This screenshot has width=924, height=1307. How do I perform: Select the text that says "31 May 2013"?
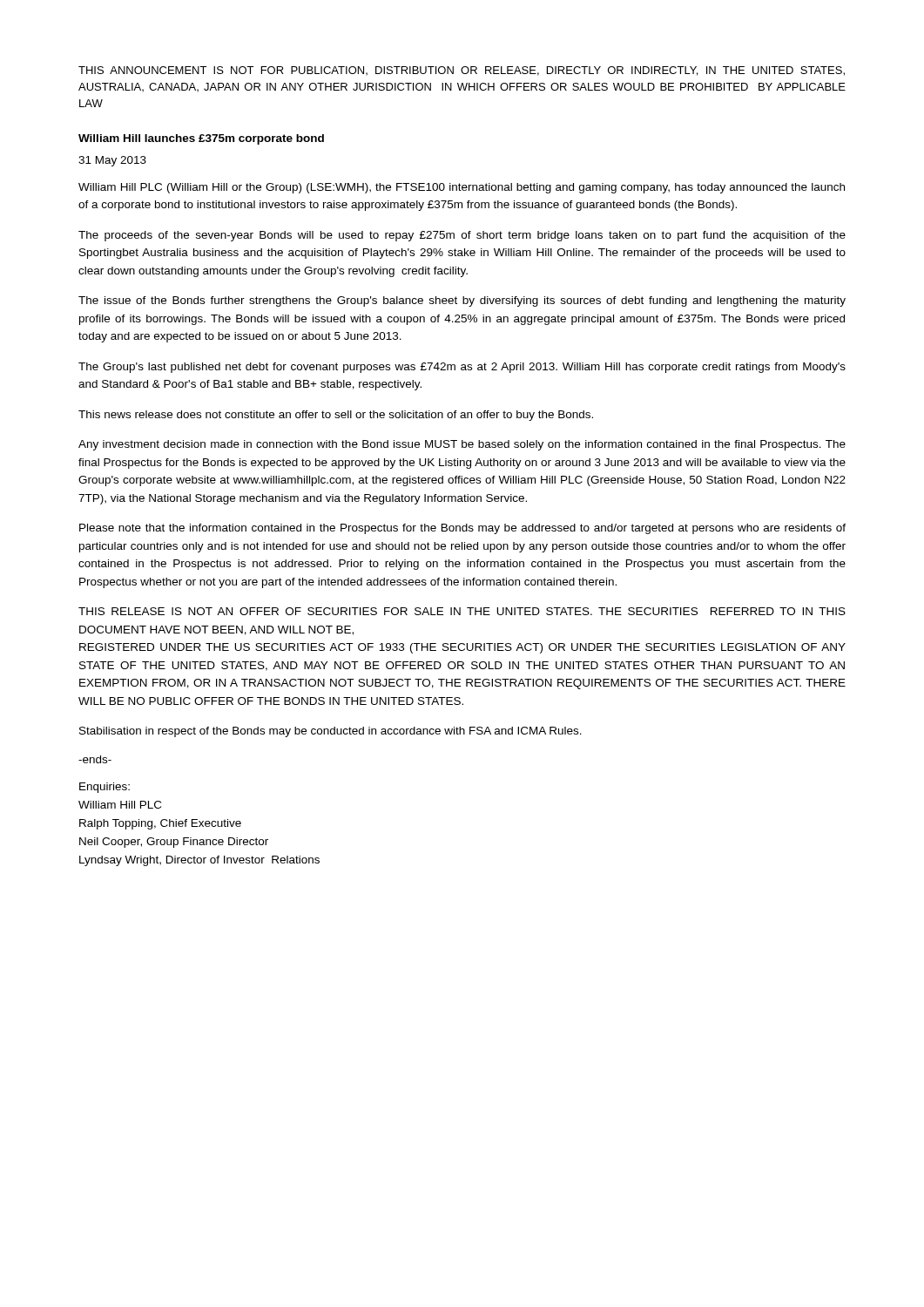click(112, 159)
